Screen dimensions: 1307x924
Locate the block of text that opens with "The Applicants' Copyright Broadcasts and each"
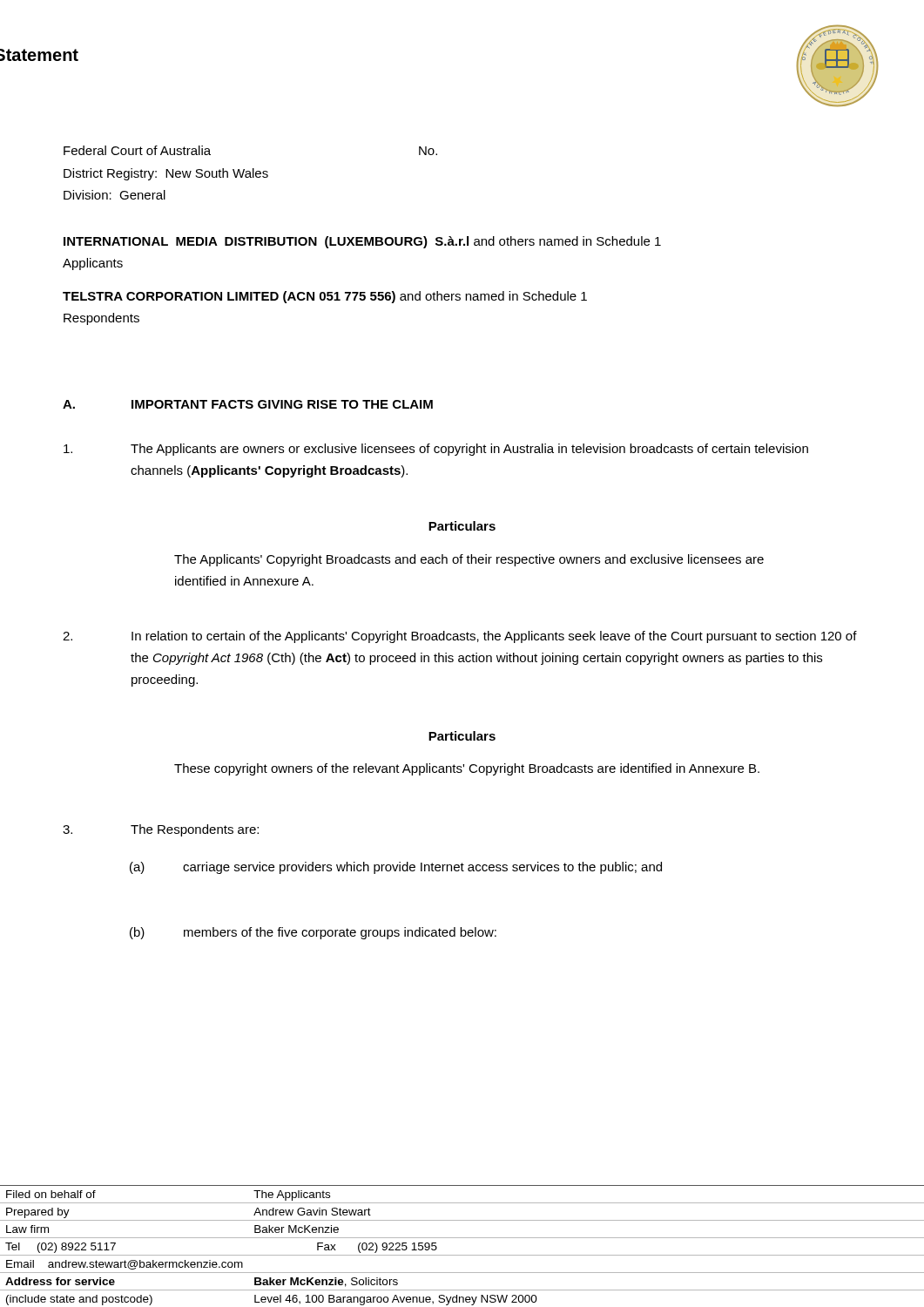click(469, 570)
